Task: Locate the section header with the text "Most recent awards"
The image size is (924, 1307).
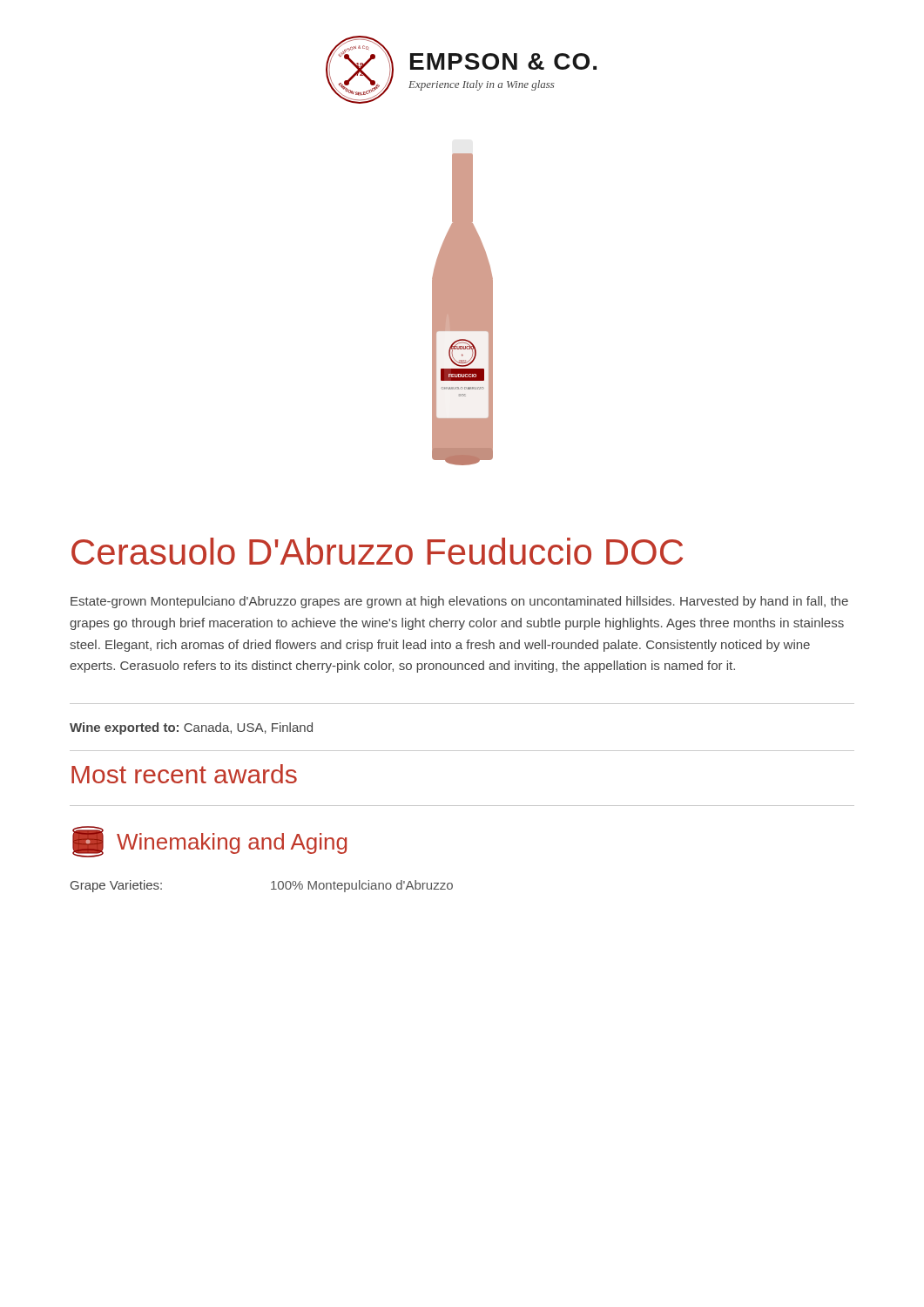Action: pos(184,774)
